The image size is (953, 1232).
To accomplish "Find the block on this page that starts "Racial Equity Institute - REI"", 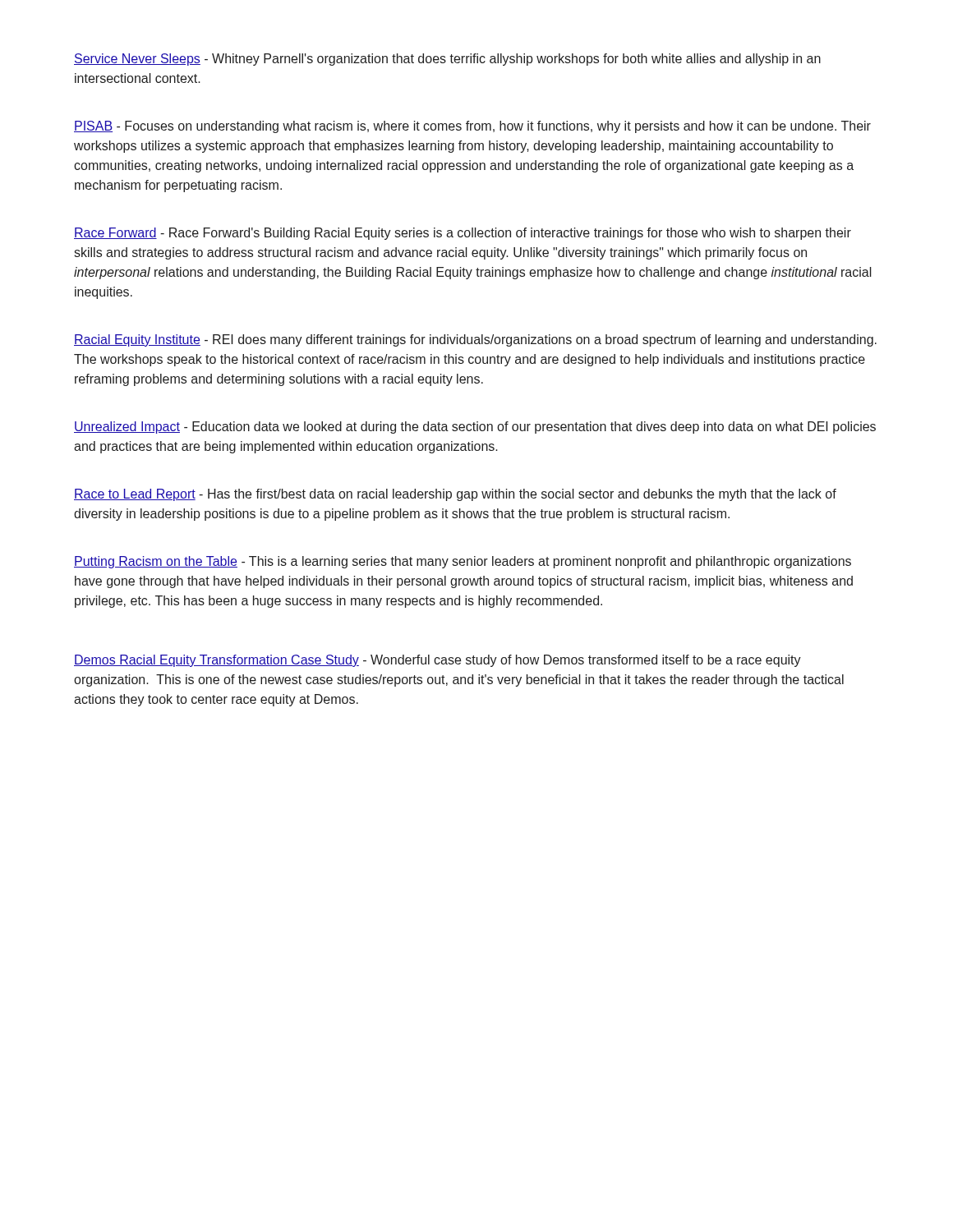I will pyautogui.click(x=476, y=359).
